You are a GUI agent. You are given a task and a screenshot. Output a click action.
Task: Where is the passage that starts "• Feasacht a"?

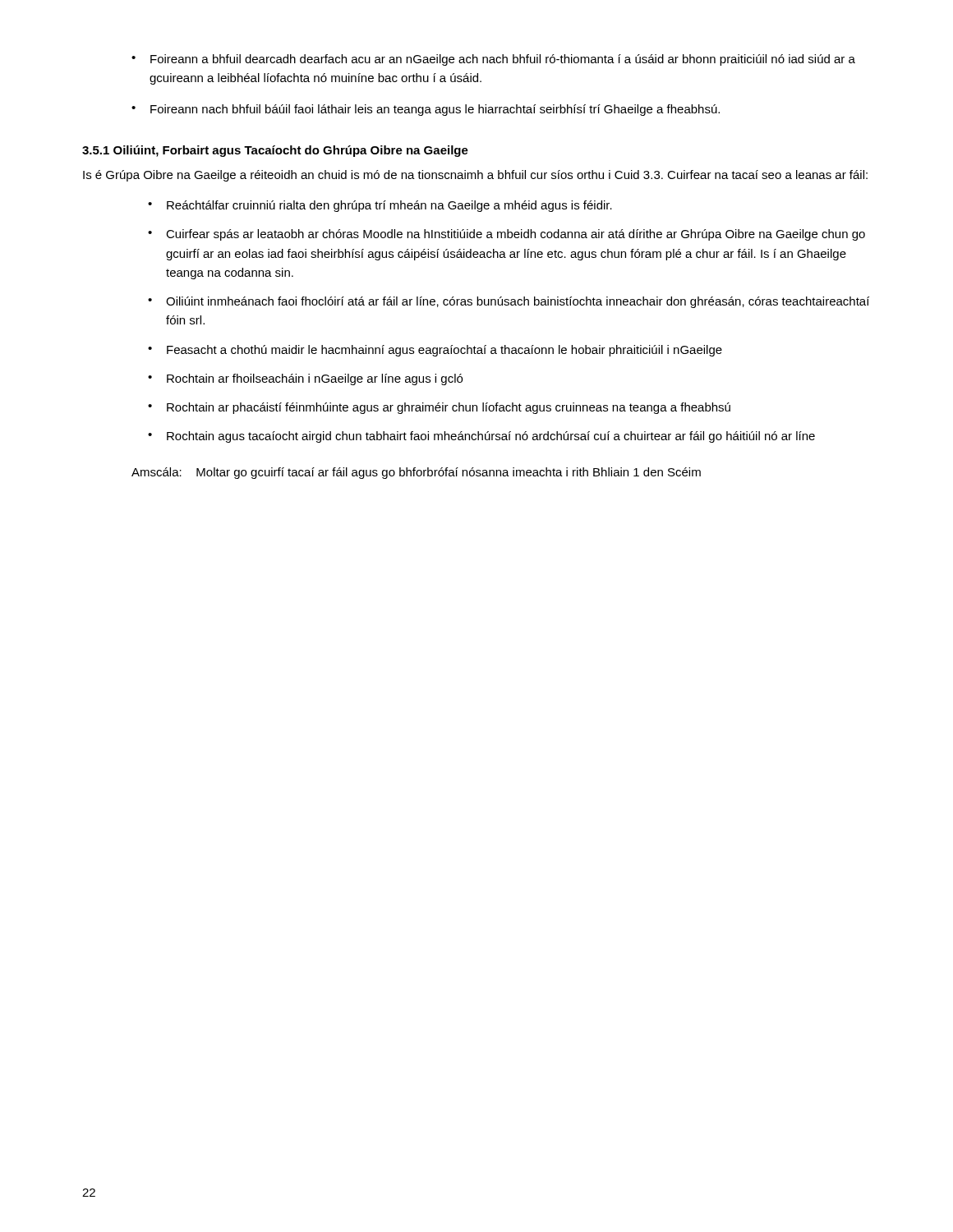[x=435, y=349]
